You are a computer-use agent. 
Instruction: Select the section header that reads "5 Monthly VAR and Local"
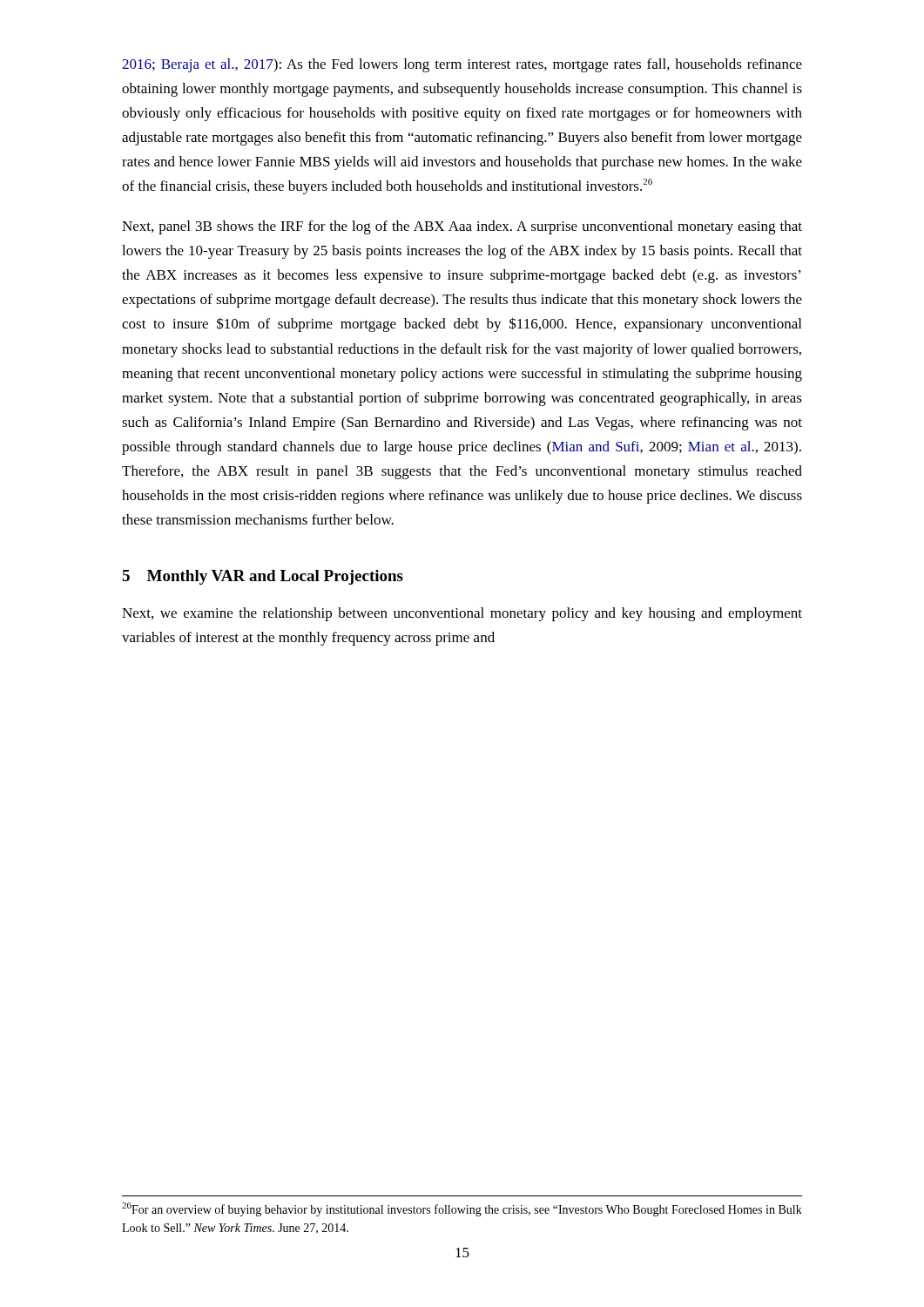coord(263,575)
